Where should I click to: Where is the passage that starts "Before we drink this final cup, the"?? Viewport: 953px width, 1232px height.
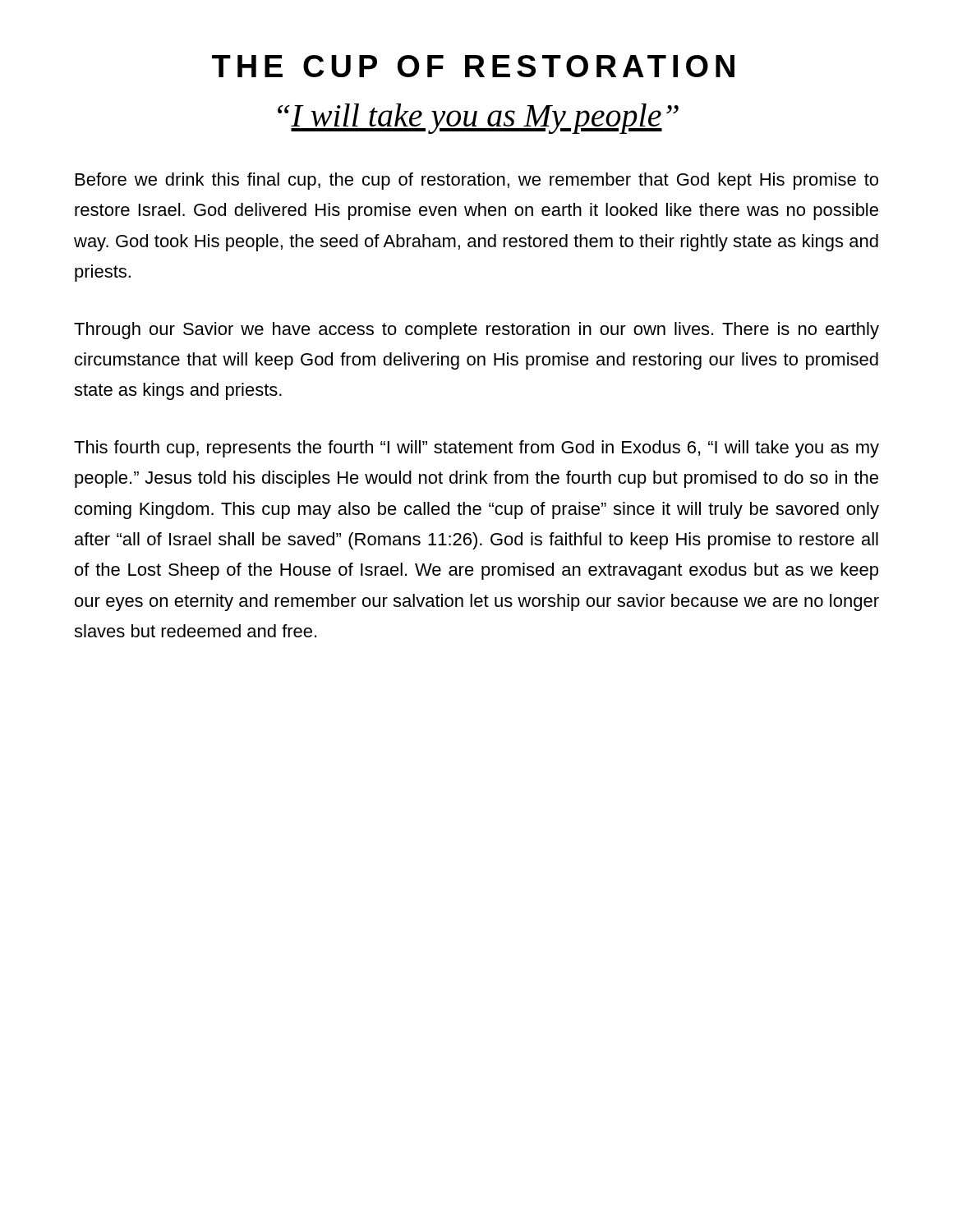click(x=476, y=226)
